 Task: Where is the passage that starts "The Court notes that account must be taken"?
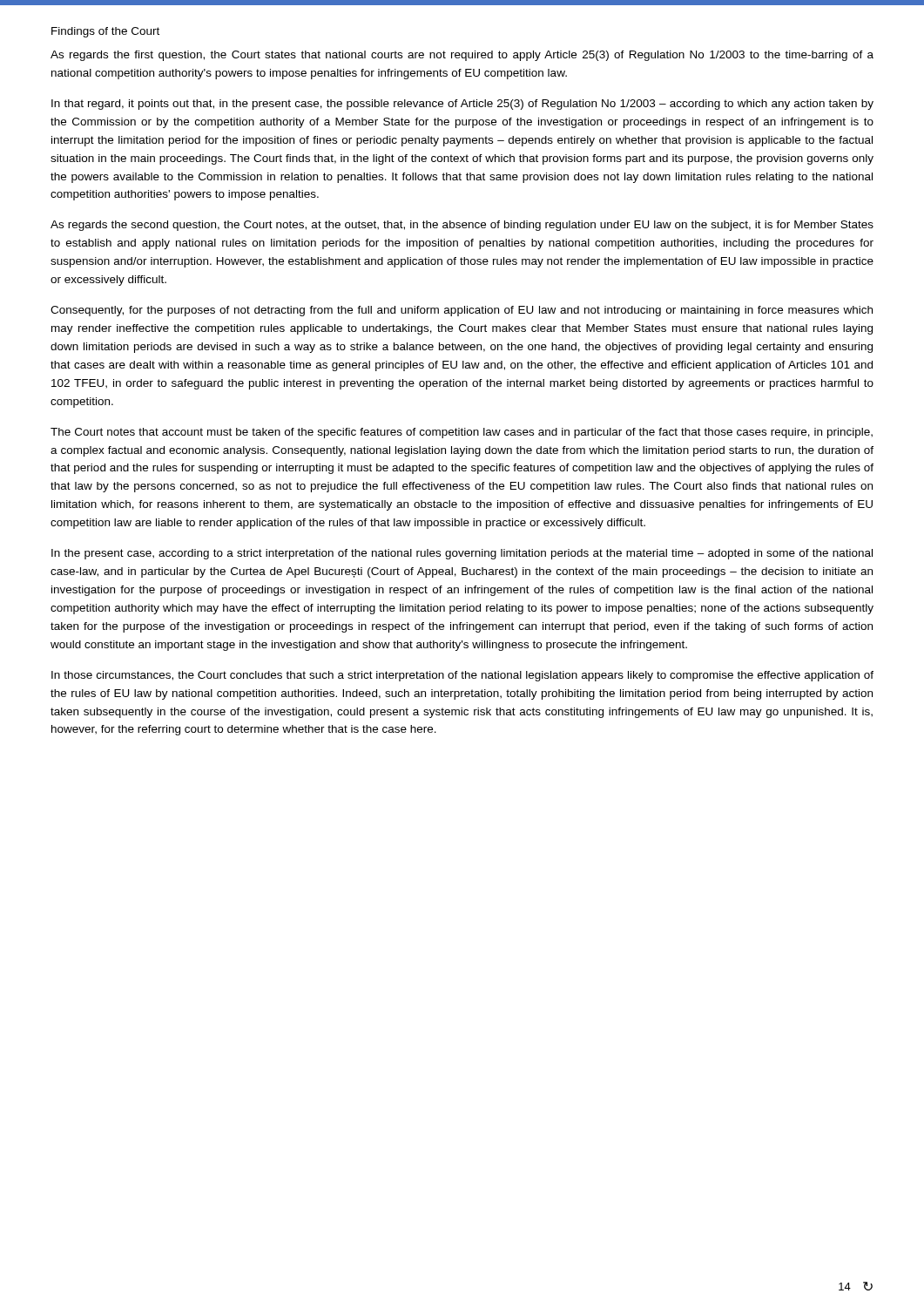[462, 477]
